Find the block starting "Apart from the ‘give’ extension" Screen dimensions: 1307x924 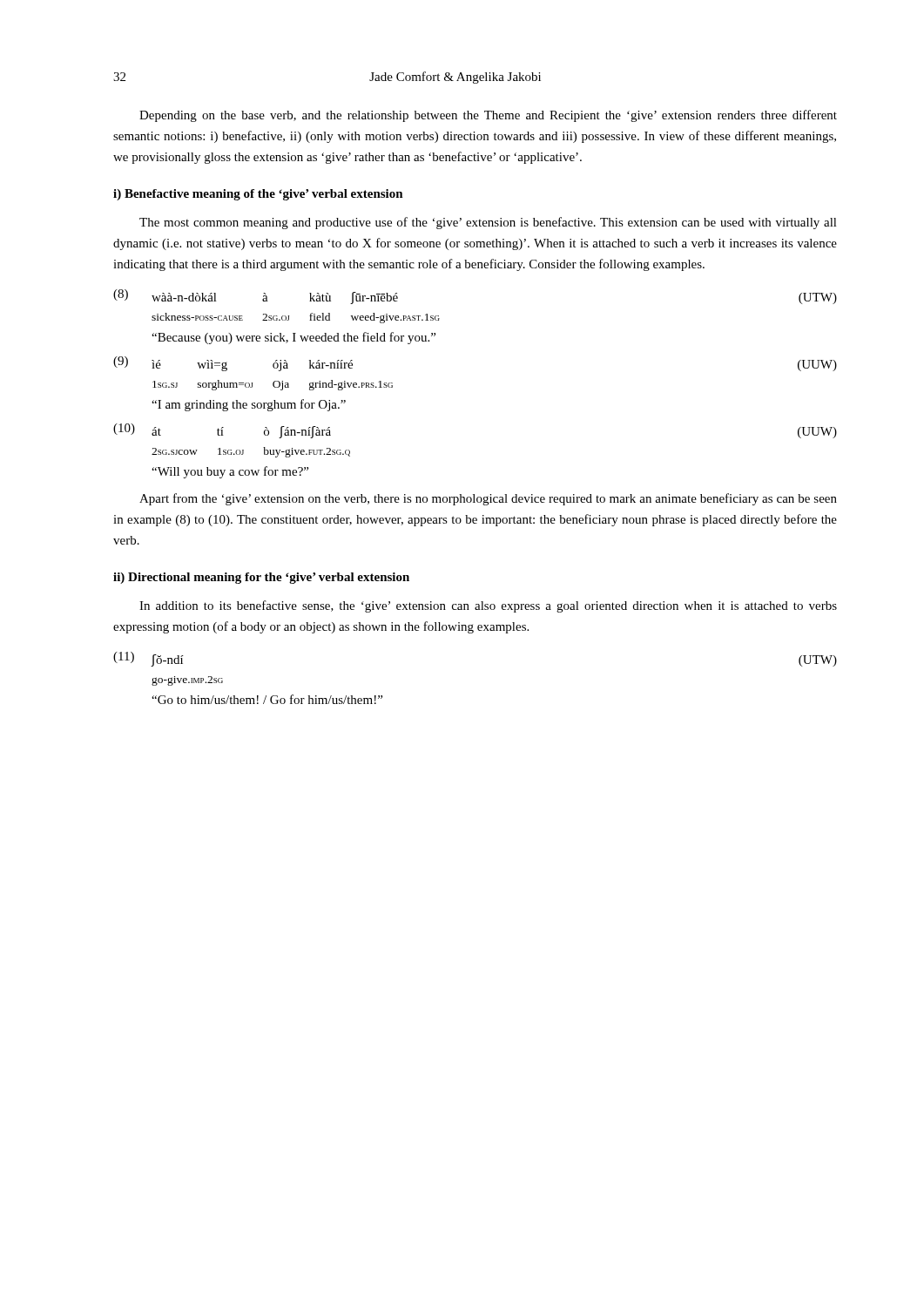[x=475, y=519]
